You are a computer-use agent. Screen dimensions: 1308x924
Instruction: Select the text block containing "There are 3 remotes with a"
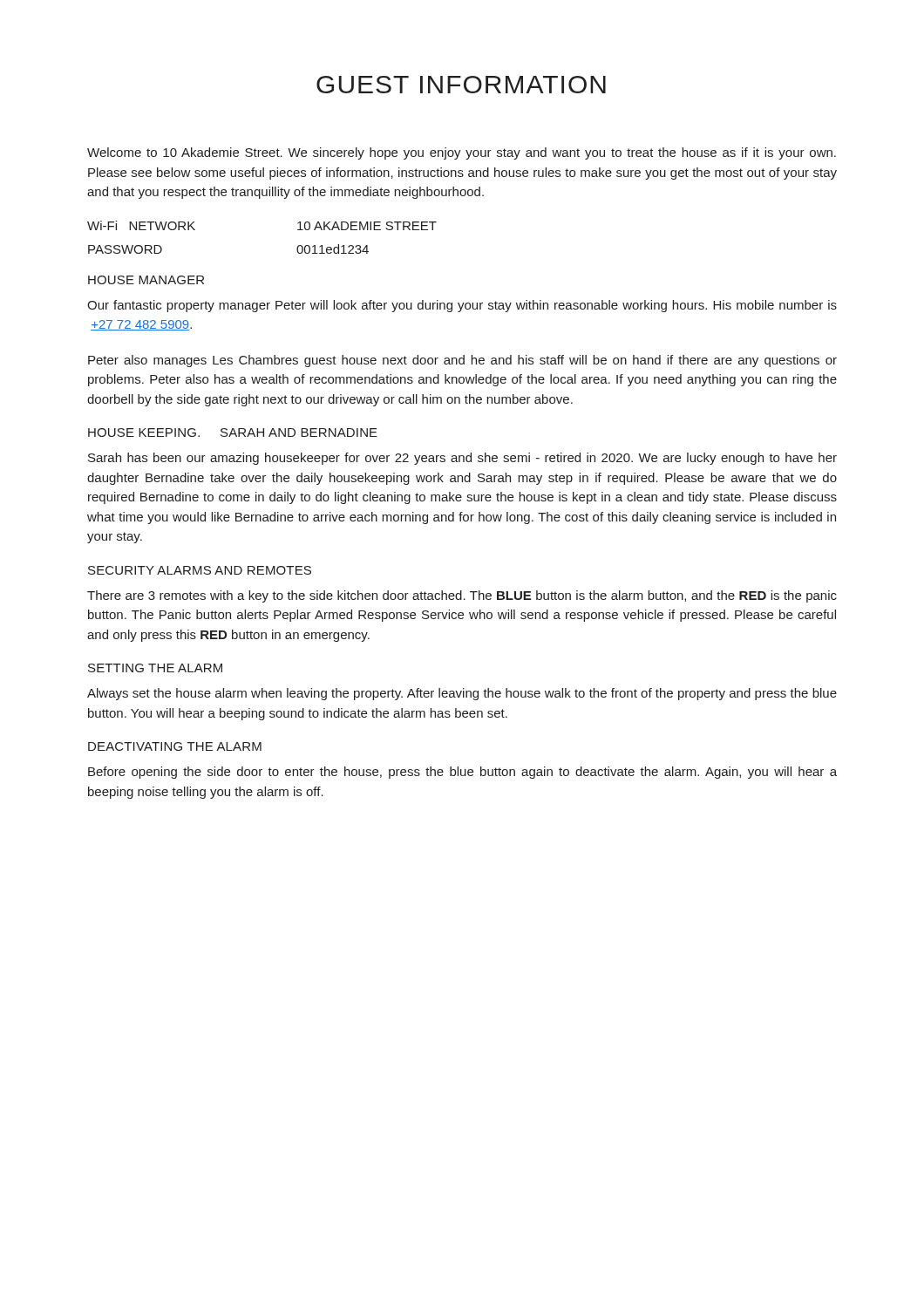coord(462,614)
